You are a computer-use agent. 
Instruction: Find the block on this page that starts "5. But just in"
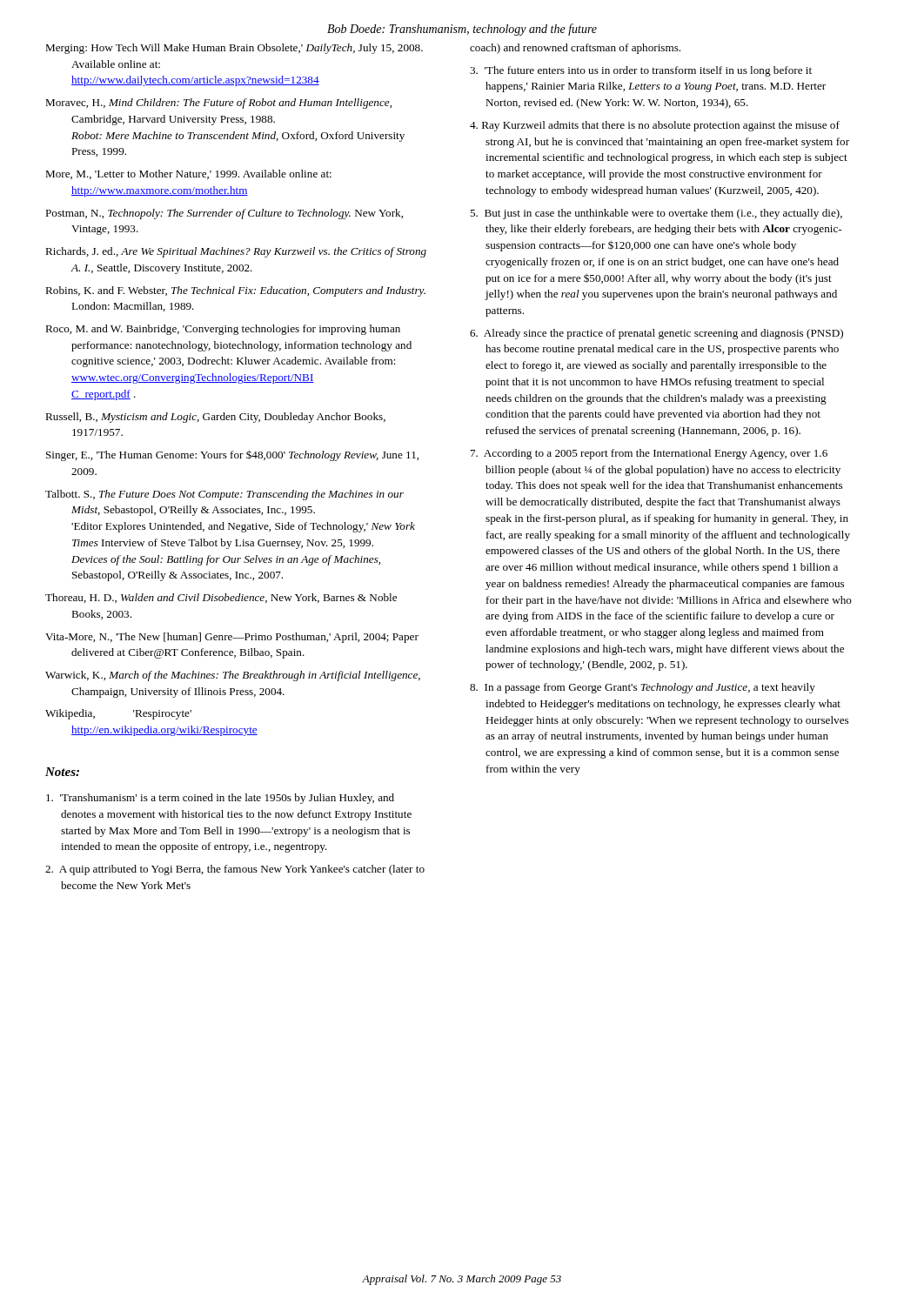(661, 262)
